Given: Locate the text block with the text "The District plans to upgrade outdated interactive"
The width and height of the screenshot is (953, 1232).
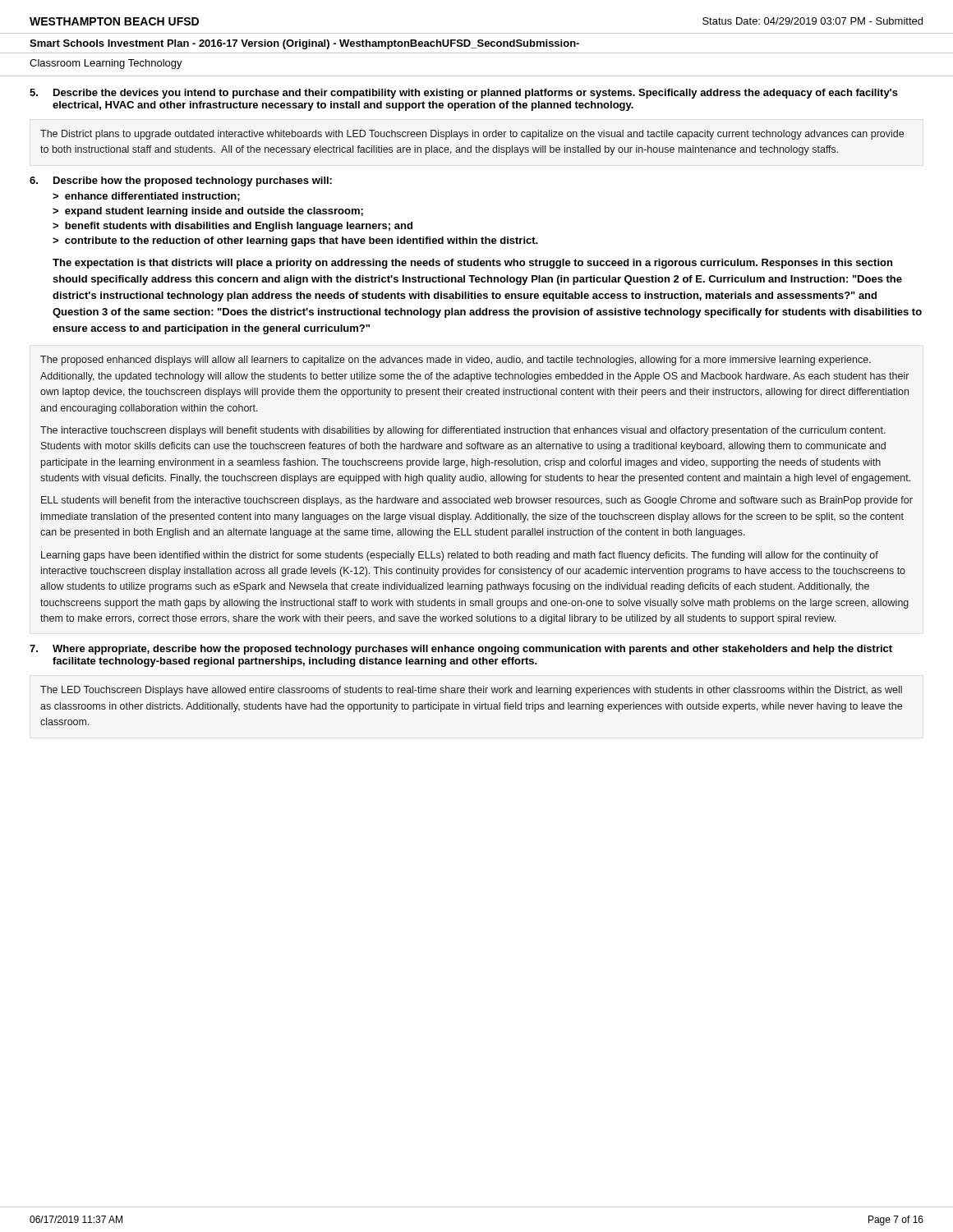Looking at the screenshot, I should pyautogui.click(x=472, y=142).
